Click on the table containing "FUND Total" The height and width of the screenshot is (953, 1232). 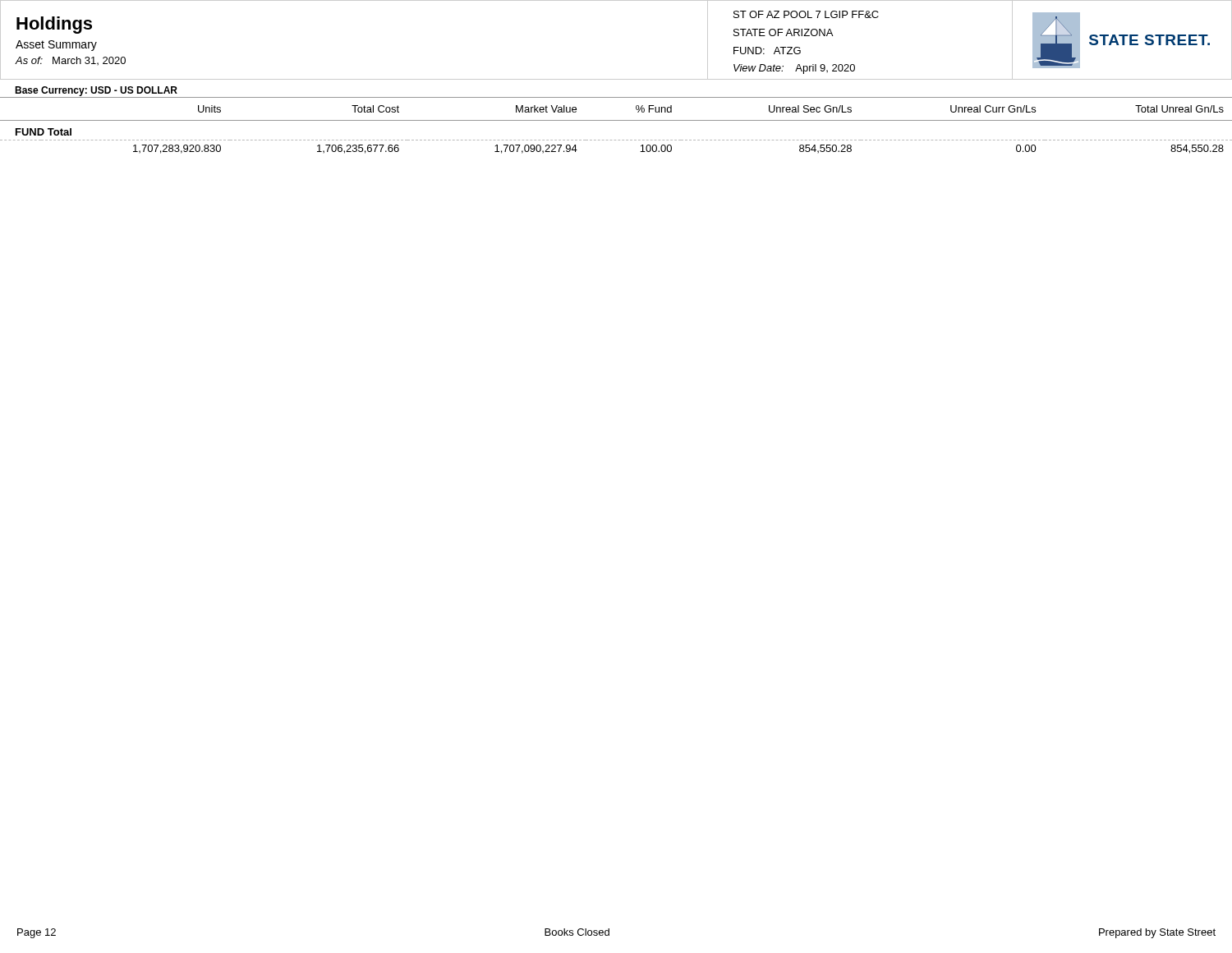[x=616, y=128]
